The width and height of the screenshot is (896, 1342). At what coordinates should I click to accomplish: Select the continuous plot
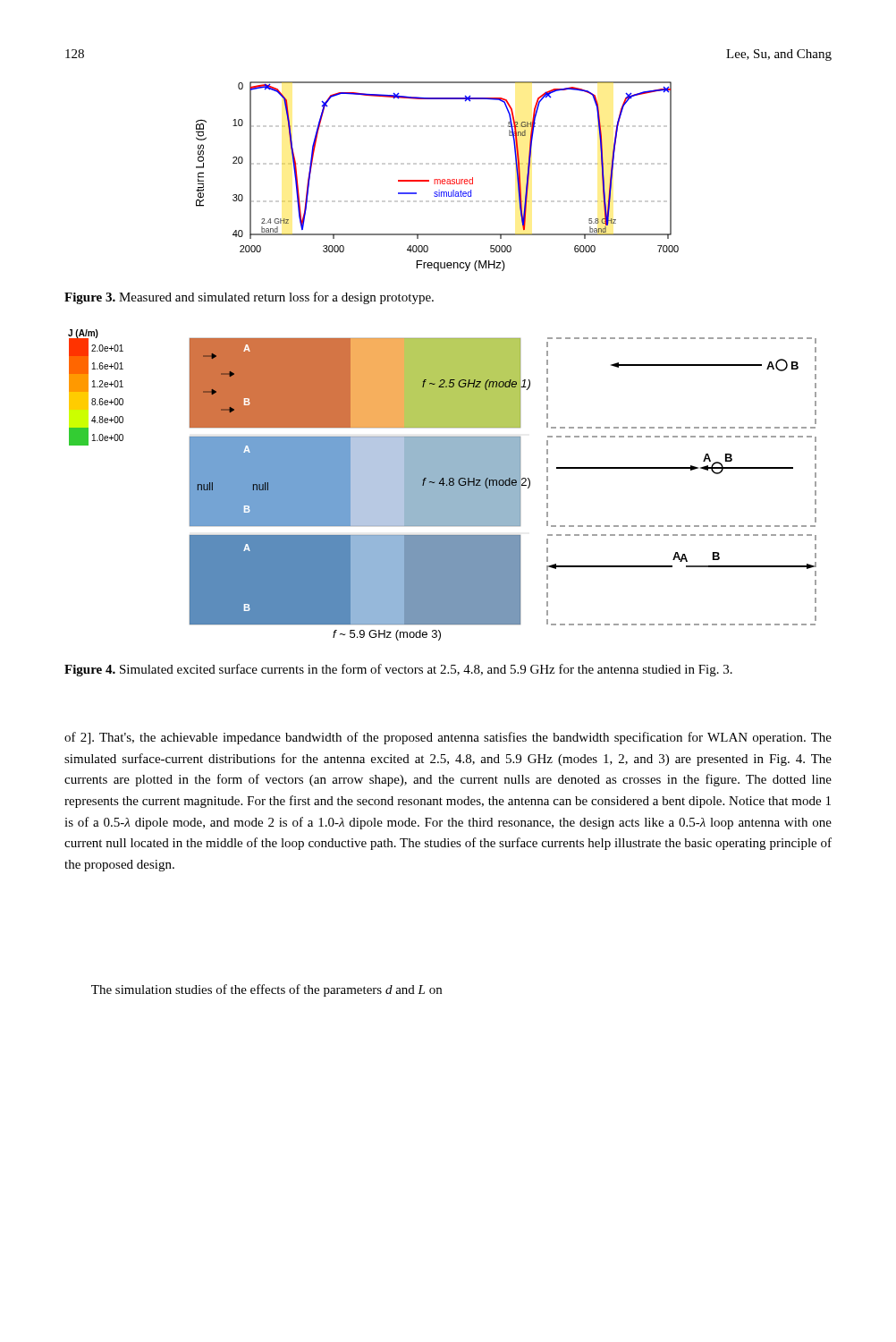click(x=438, y=178)
